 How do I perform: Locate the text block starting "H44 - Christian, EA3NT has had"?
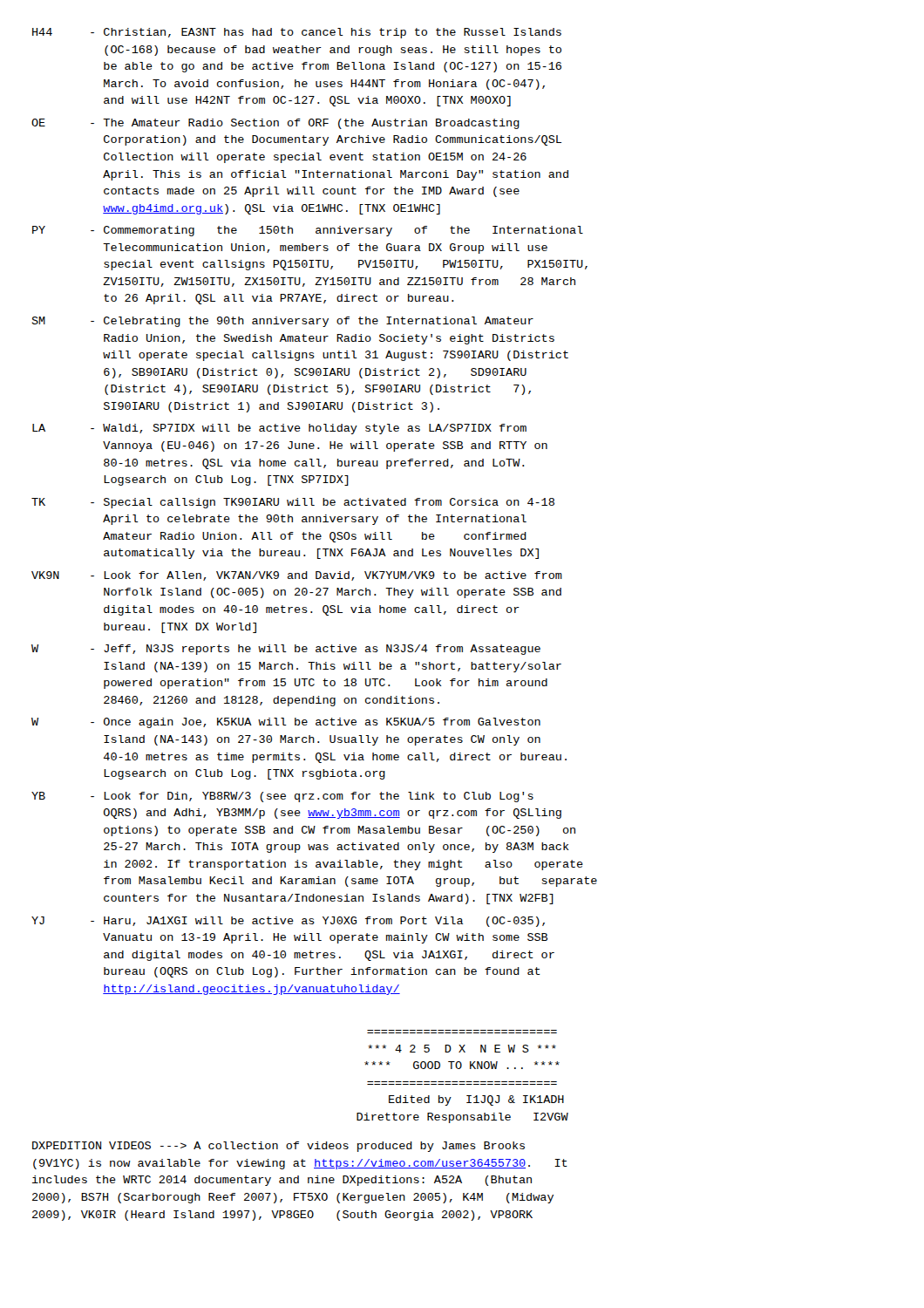click(x=462, y=67)
